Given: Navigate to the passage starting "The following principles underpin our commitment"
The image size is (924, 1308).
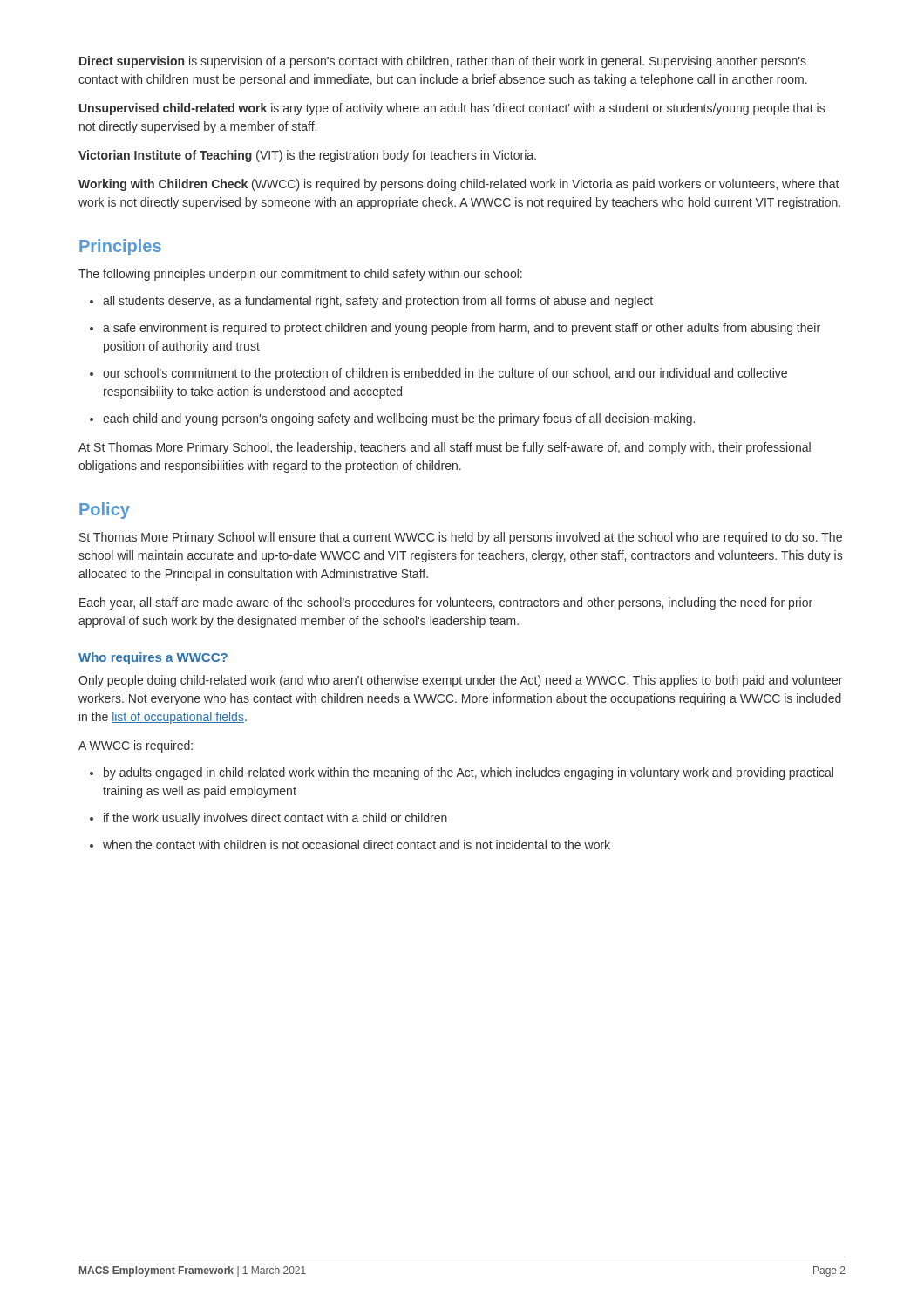Looking at the screenshot, I should tap(301, 274).
